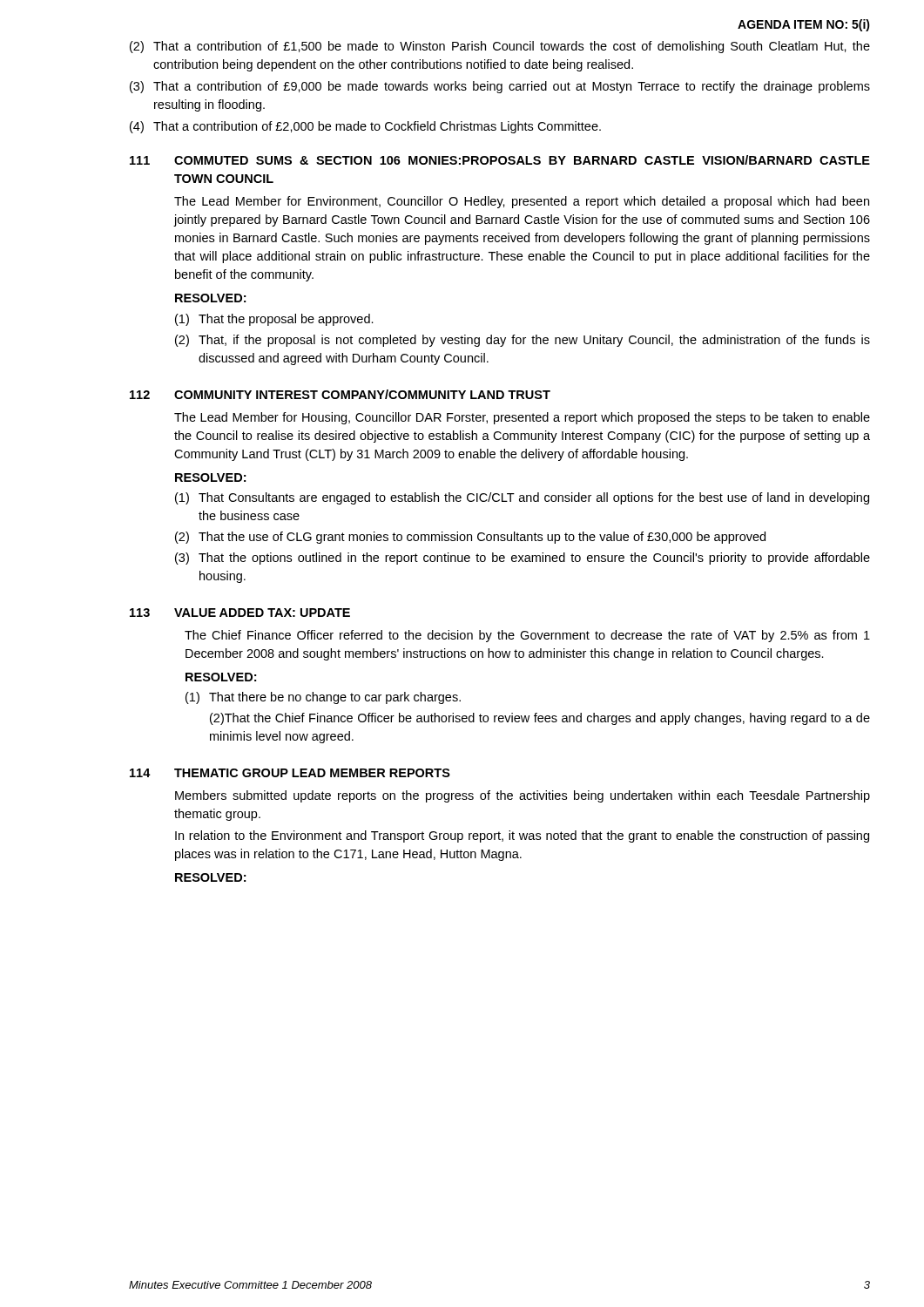This screenshot has width=924, height=1307.
Task: Find the list item that reads "(2) That a contribution of"
Action: click(x=499, y=56)
